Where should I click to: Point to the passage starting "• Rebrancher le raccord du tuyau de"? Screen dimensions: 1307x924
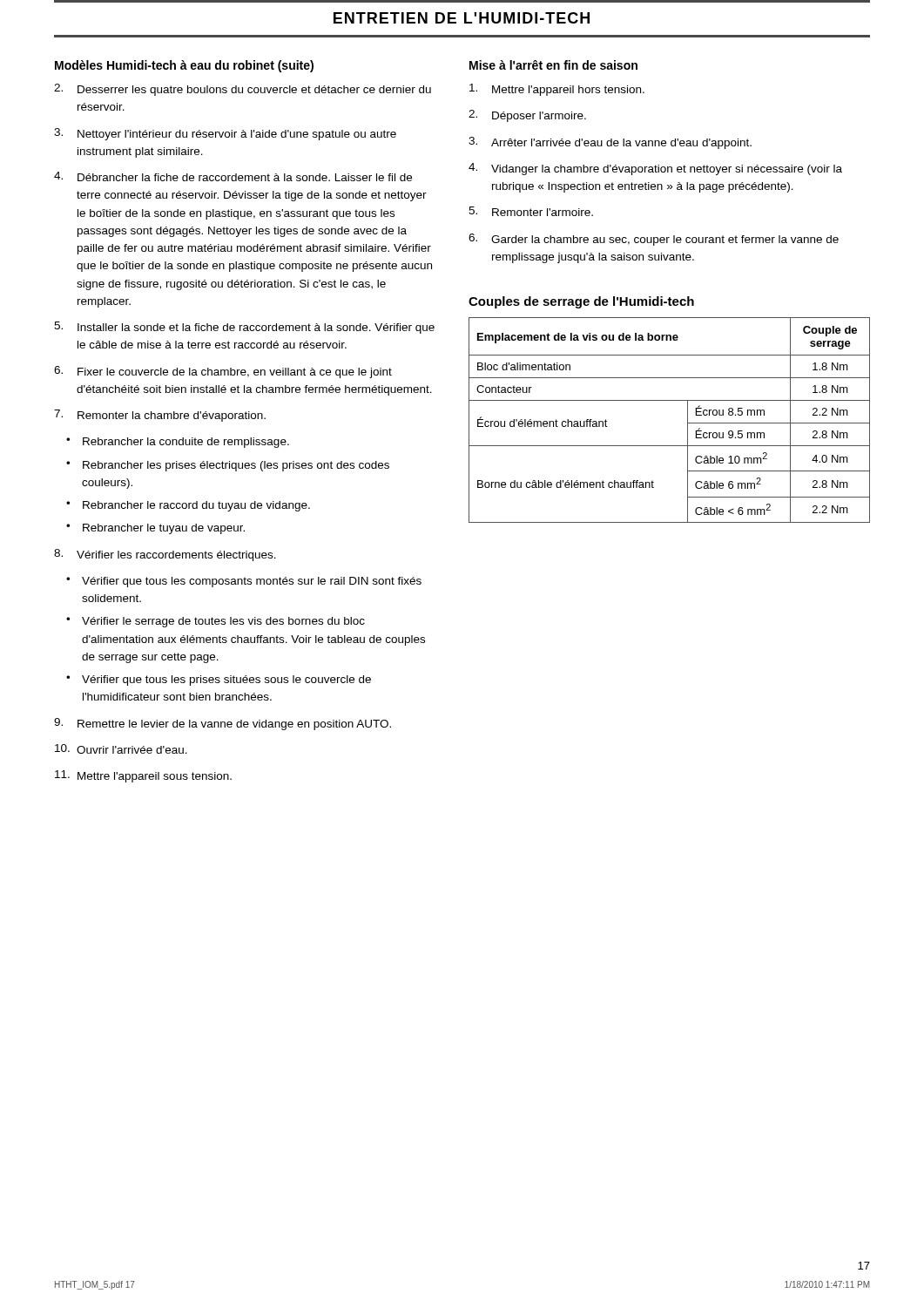pos(252,505)
